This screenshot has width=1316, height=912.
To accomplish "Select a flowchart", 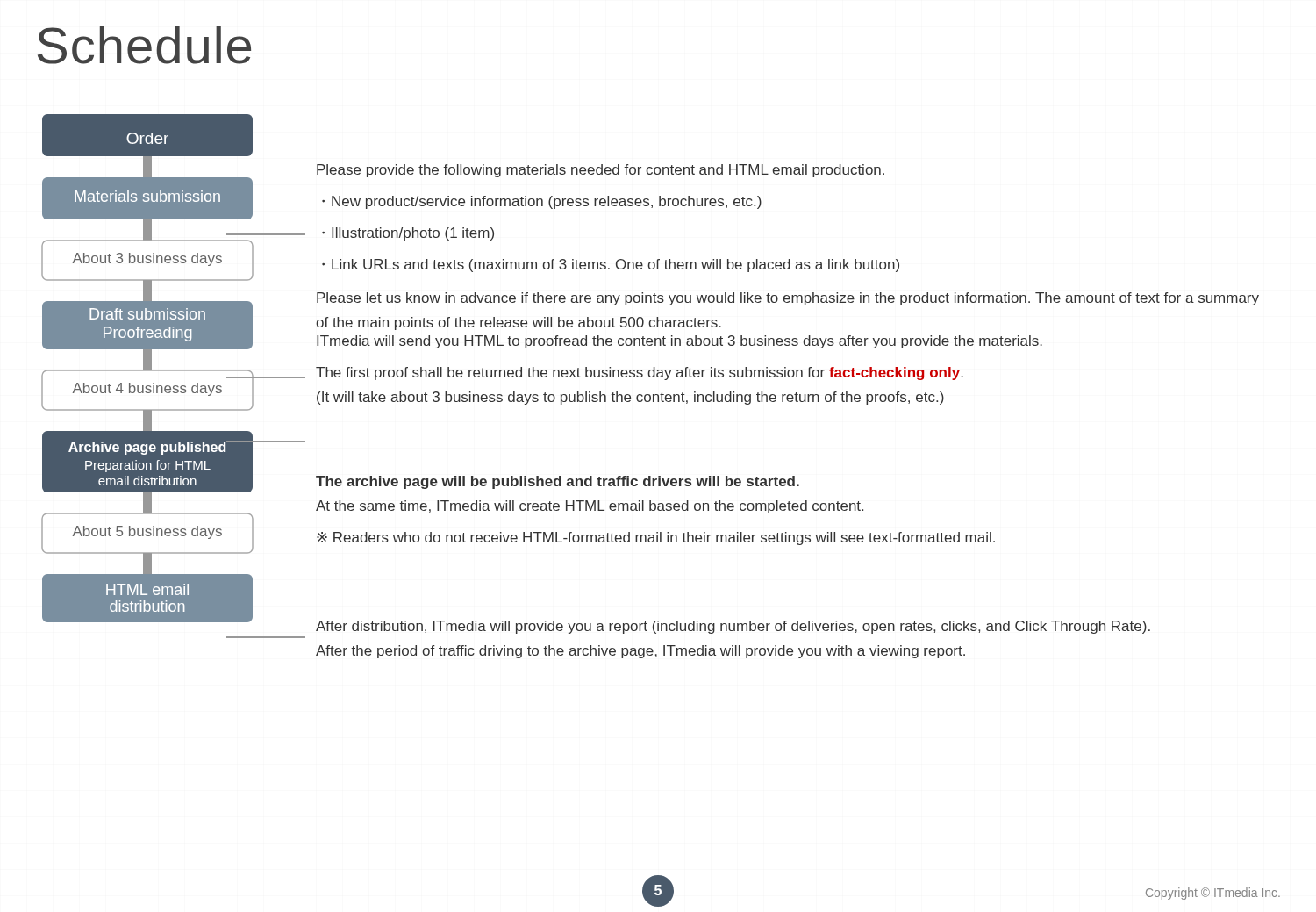I will point(152,489).
